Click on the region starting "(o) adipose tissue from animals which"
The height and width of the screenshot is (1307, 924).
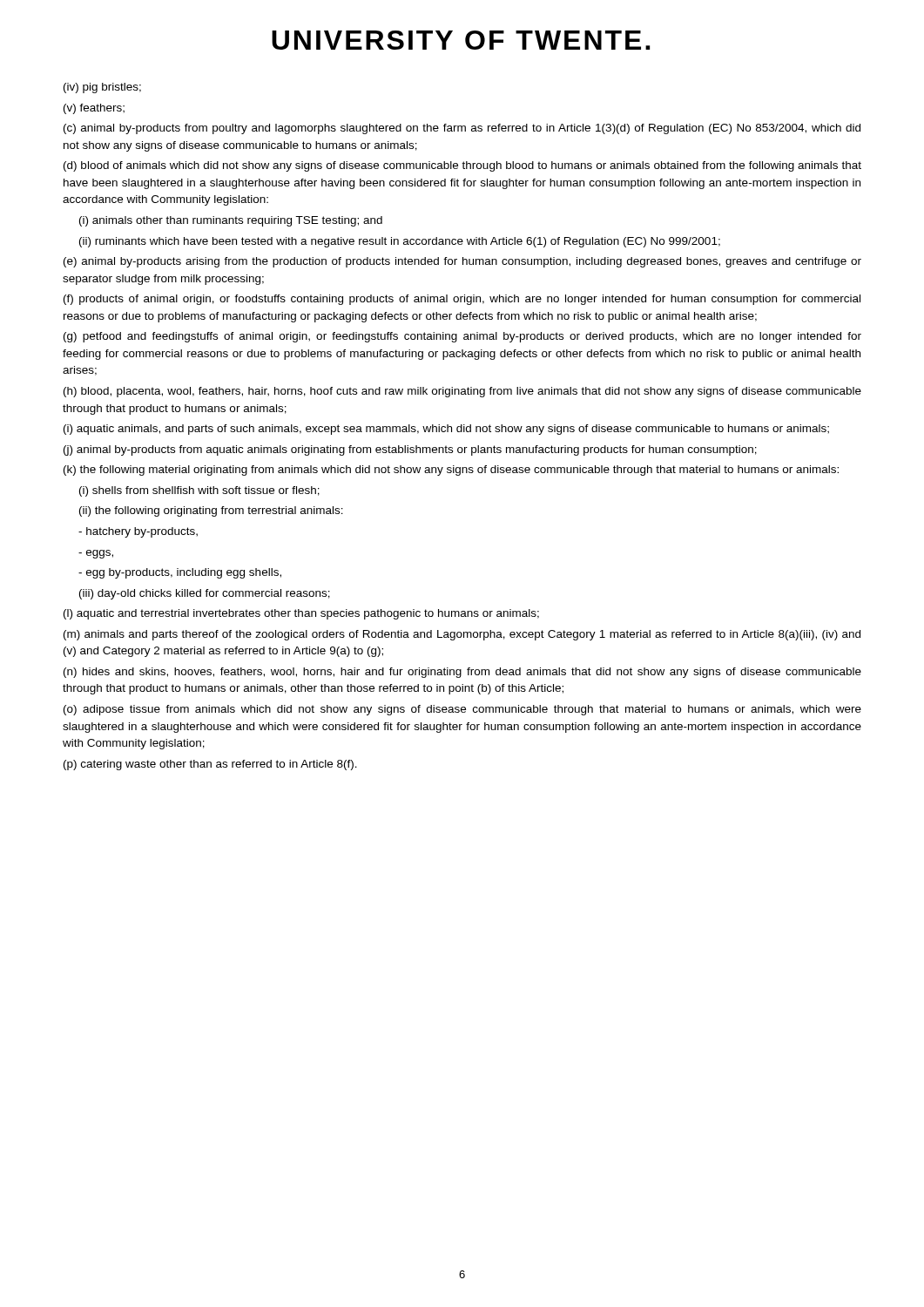(462, 726)
